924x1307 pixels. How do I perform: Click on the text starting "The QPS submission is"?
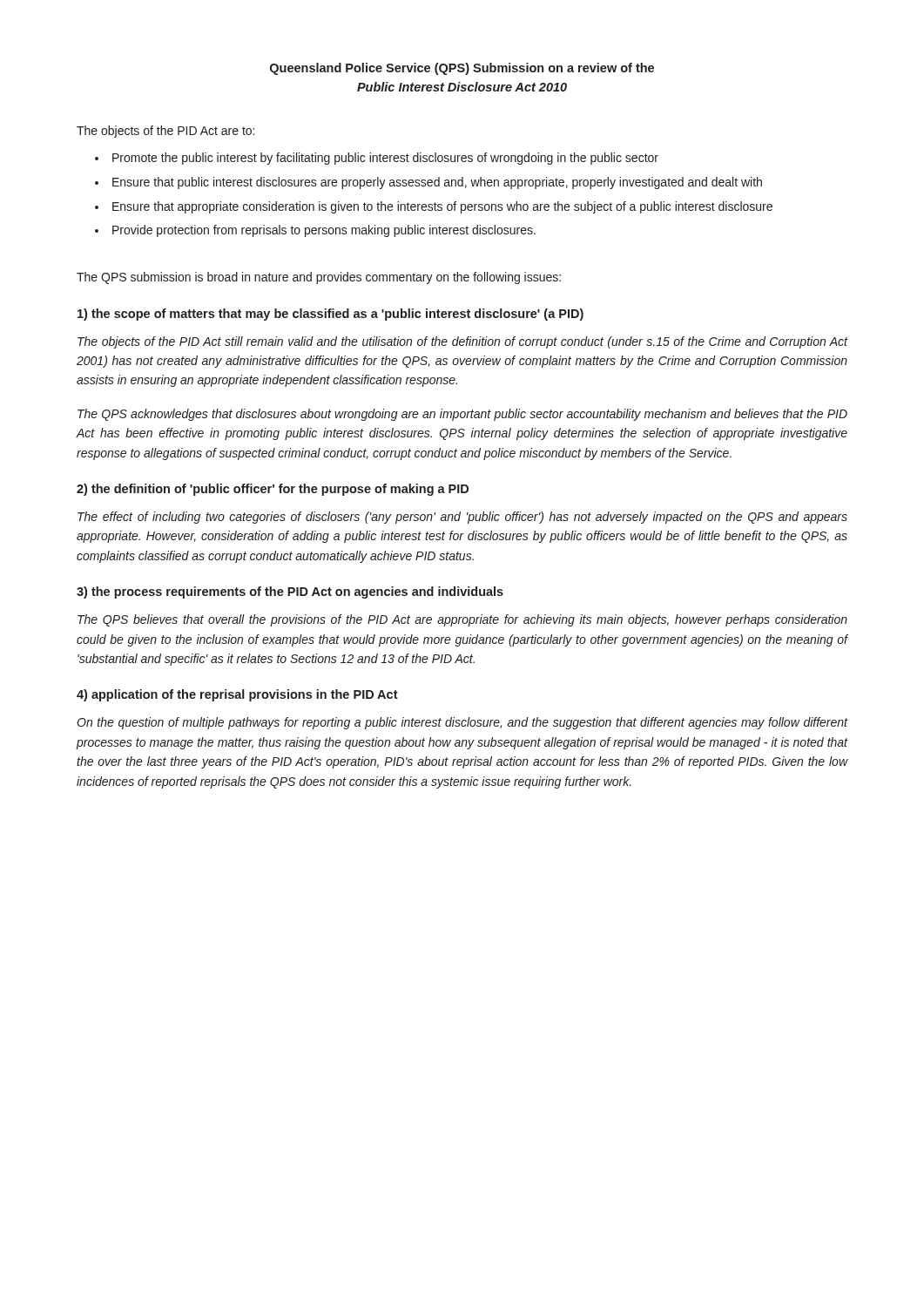point(319,277)
